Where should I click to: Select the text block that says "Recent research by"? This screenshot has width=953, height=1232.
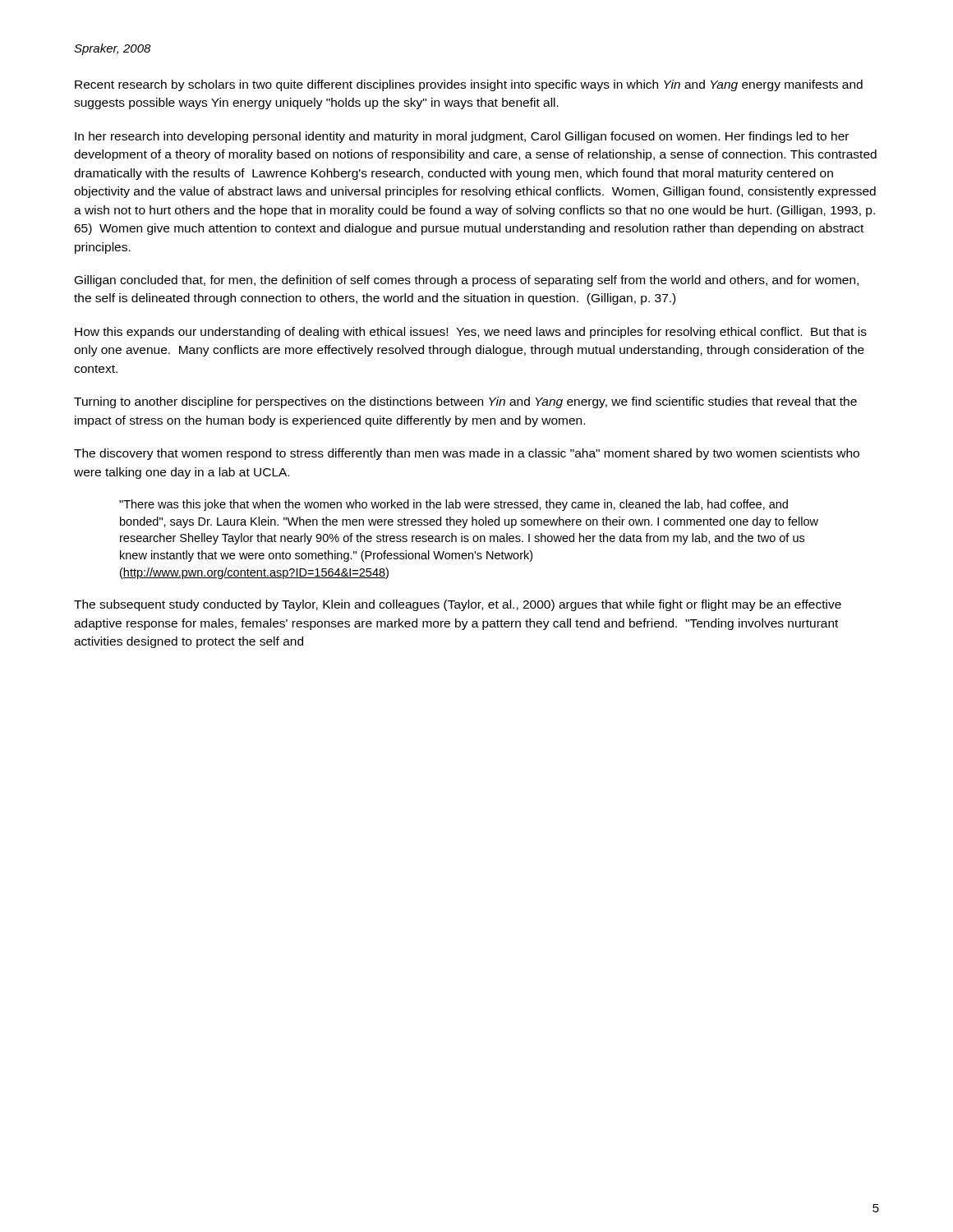point(469,93)
